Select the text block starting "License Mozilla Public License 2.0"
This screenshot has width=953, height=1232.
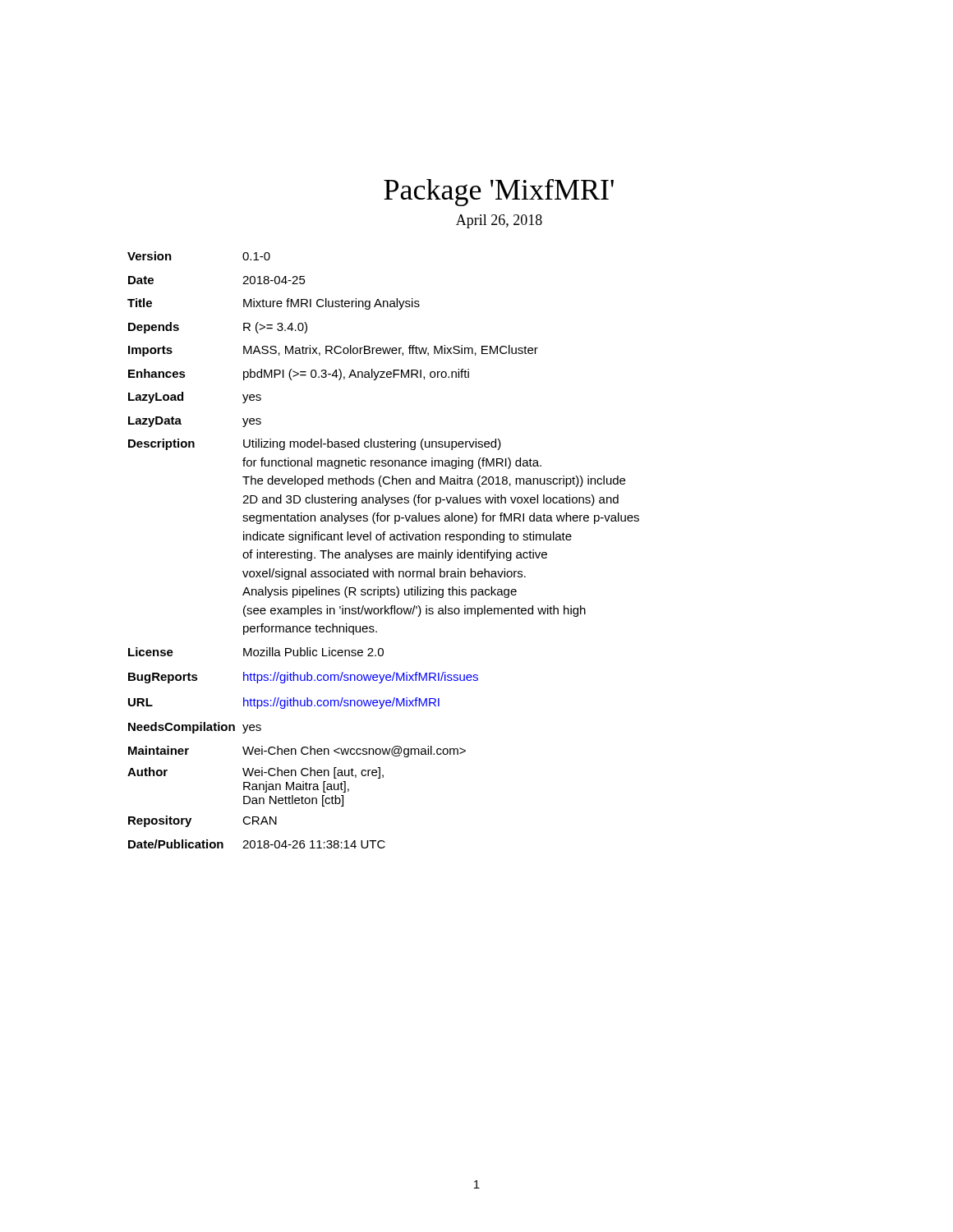(256, 652)
